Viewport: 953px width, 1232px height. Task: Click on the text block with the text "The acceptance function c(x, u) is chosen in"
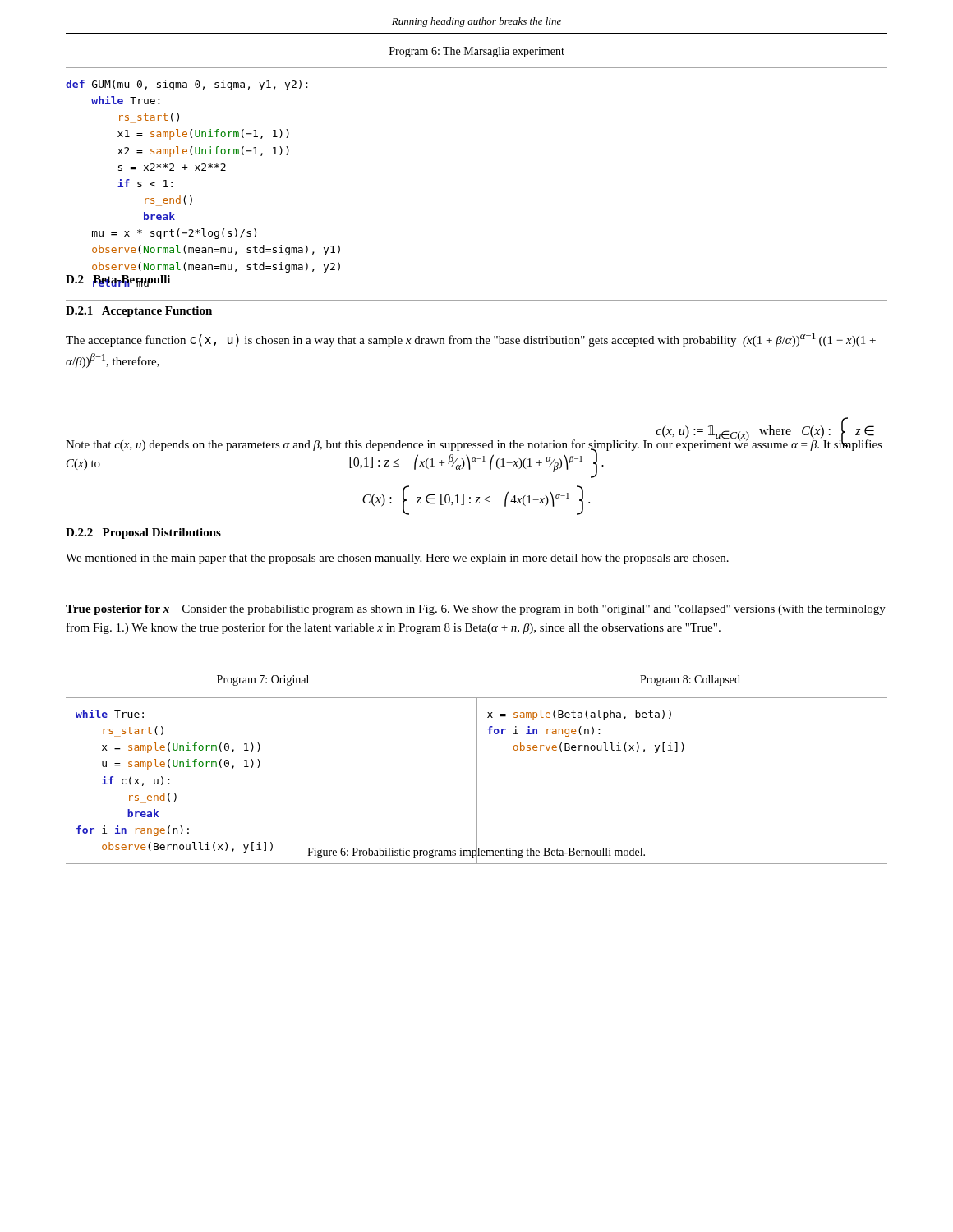click(x=471, y=349)
